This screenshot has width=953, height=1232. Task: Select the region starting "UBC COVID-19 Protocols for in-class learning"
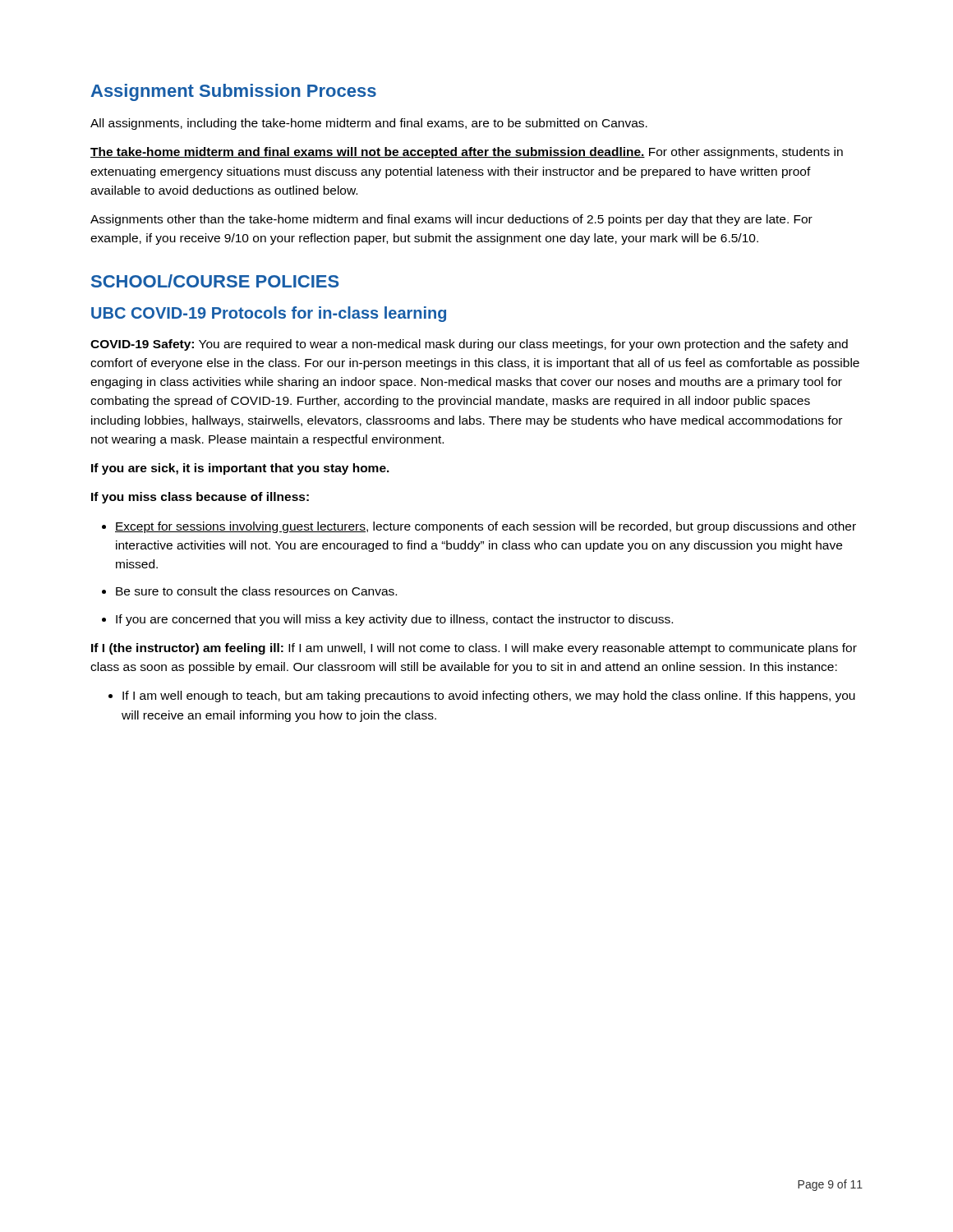point(269,314)
